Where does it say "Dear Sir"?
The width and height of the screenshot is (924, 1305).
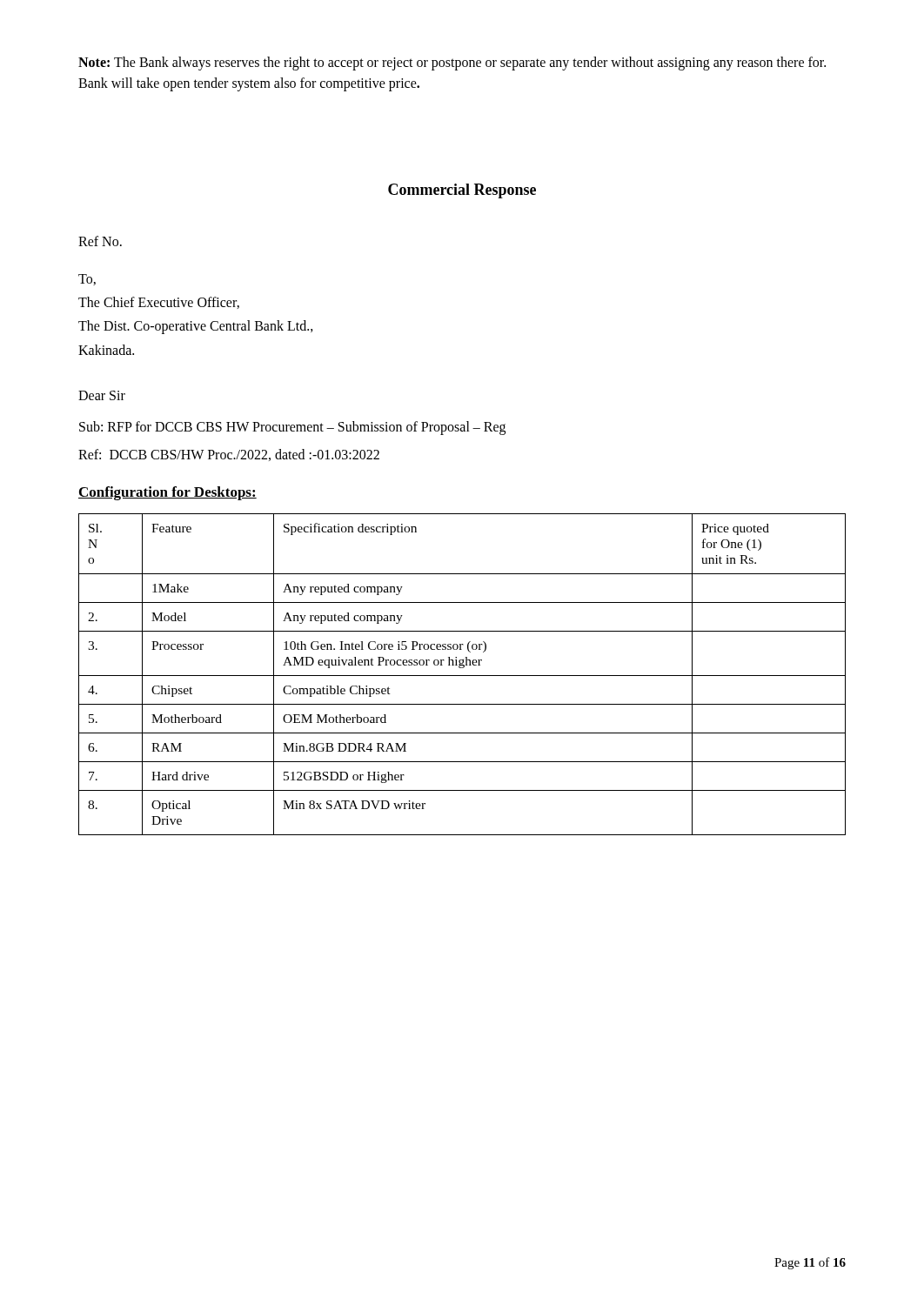102,395
